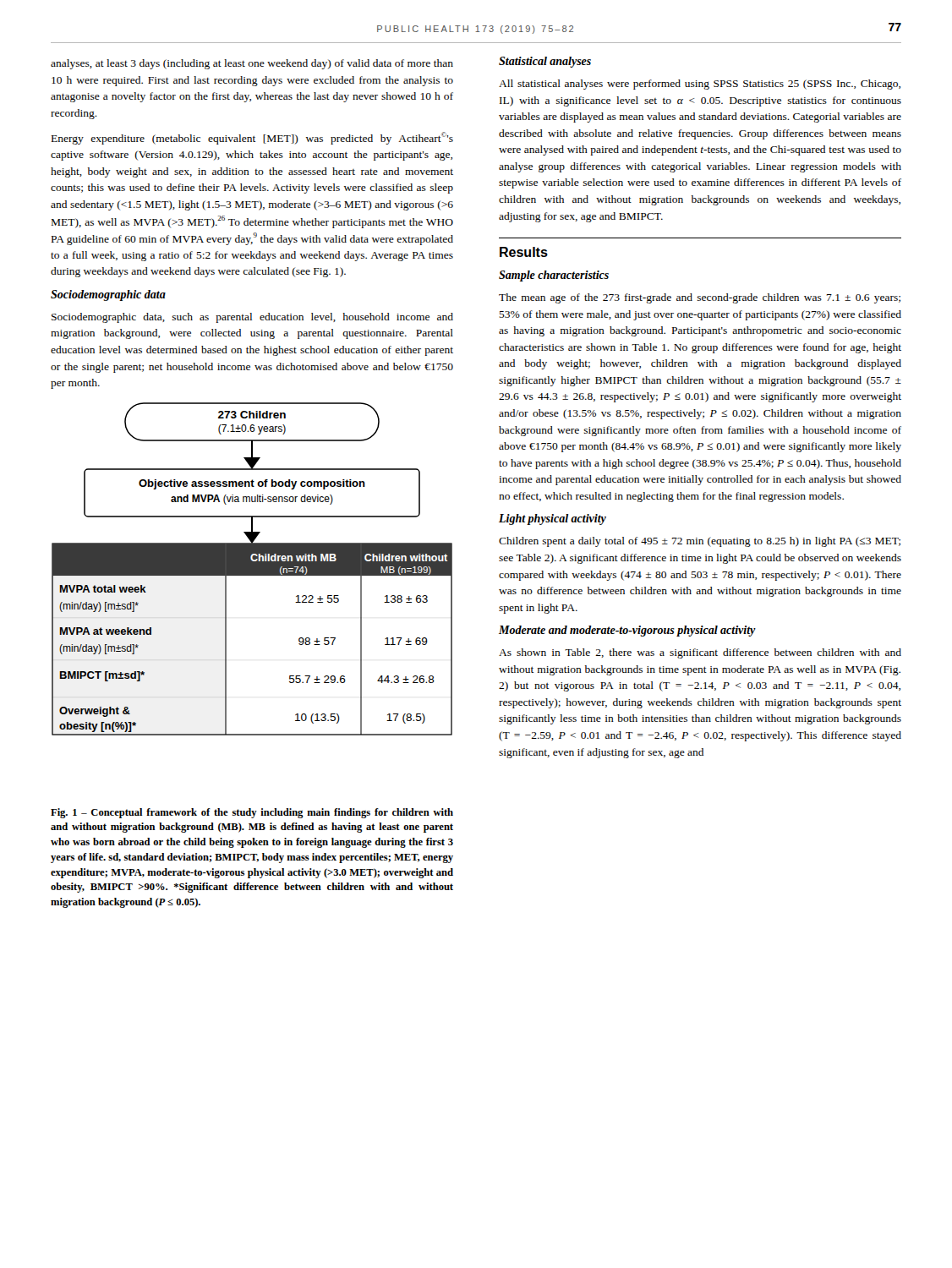Image resolution: width=952 pixels, height=1268 pixels.
Task: Locate the passage starting "Children spent a daily"
Action: [x=700, y=574]
